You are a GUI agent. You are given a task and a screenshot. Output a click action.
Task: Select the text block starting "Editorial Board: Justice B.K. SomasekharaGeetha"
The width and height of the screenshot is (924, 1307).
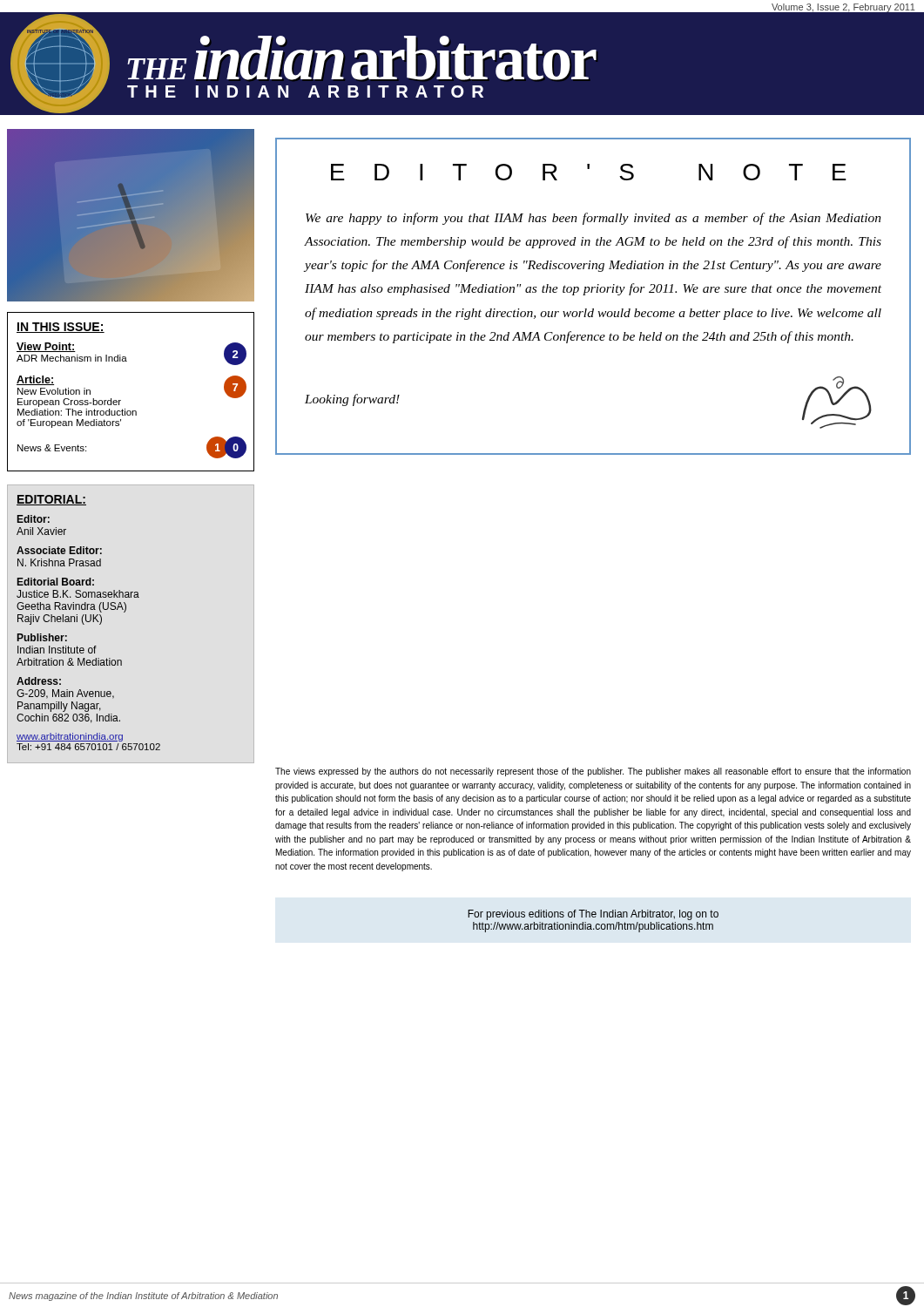131,600
